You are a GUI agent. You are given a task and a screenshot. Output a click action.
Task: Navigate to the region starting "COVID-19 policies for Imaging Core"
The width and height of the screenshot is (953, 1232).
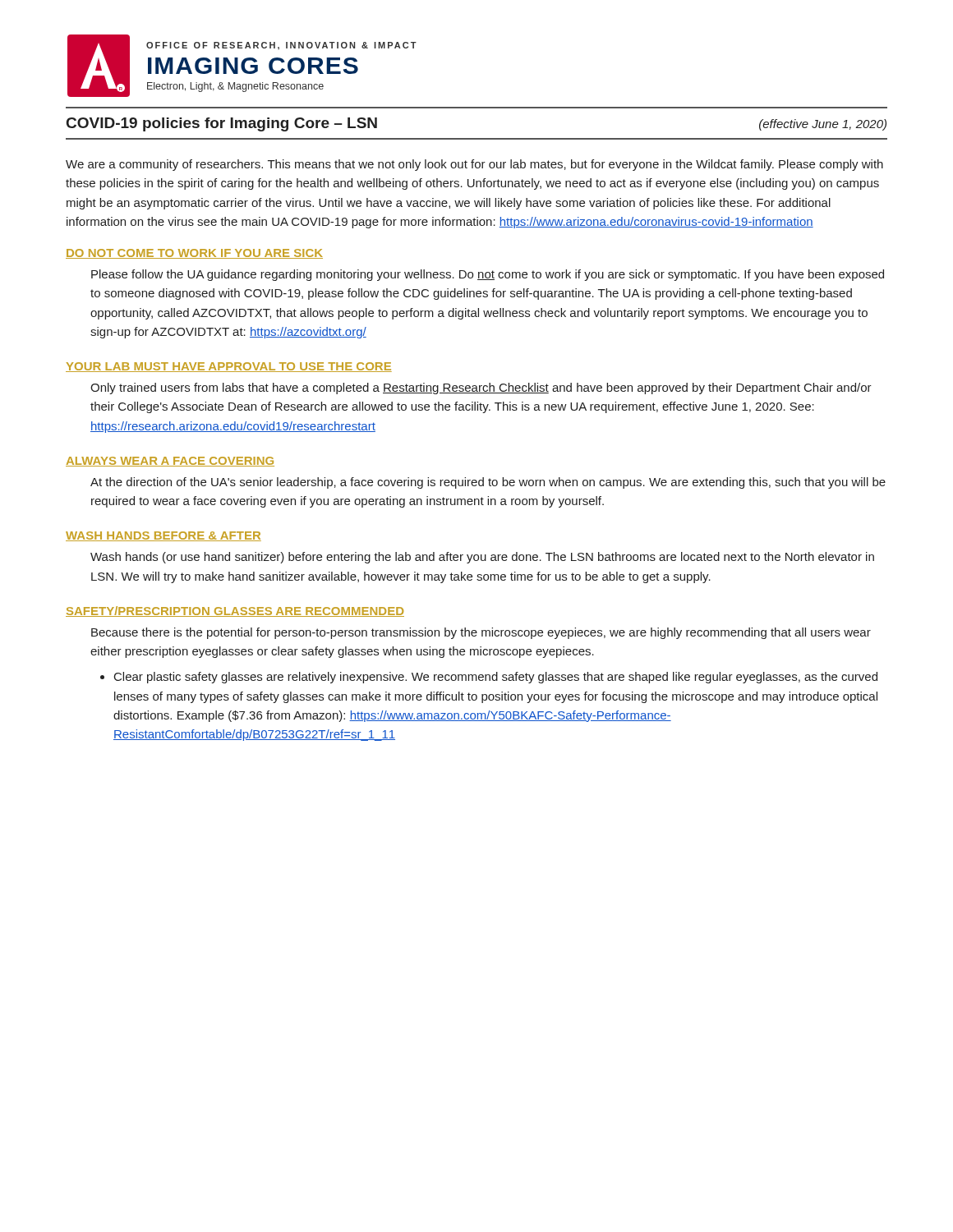(222, 123)
